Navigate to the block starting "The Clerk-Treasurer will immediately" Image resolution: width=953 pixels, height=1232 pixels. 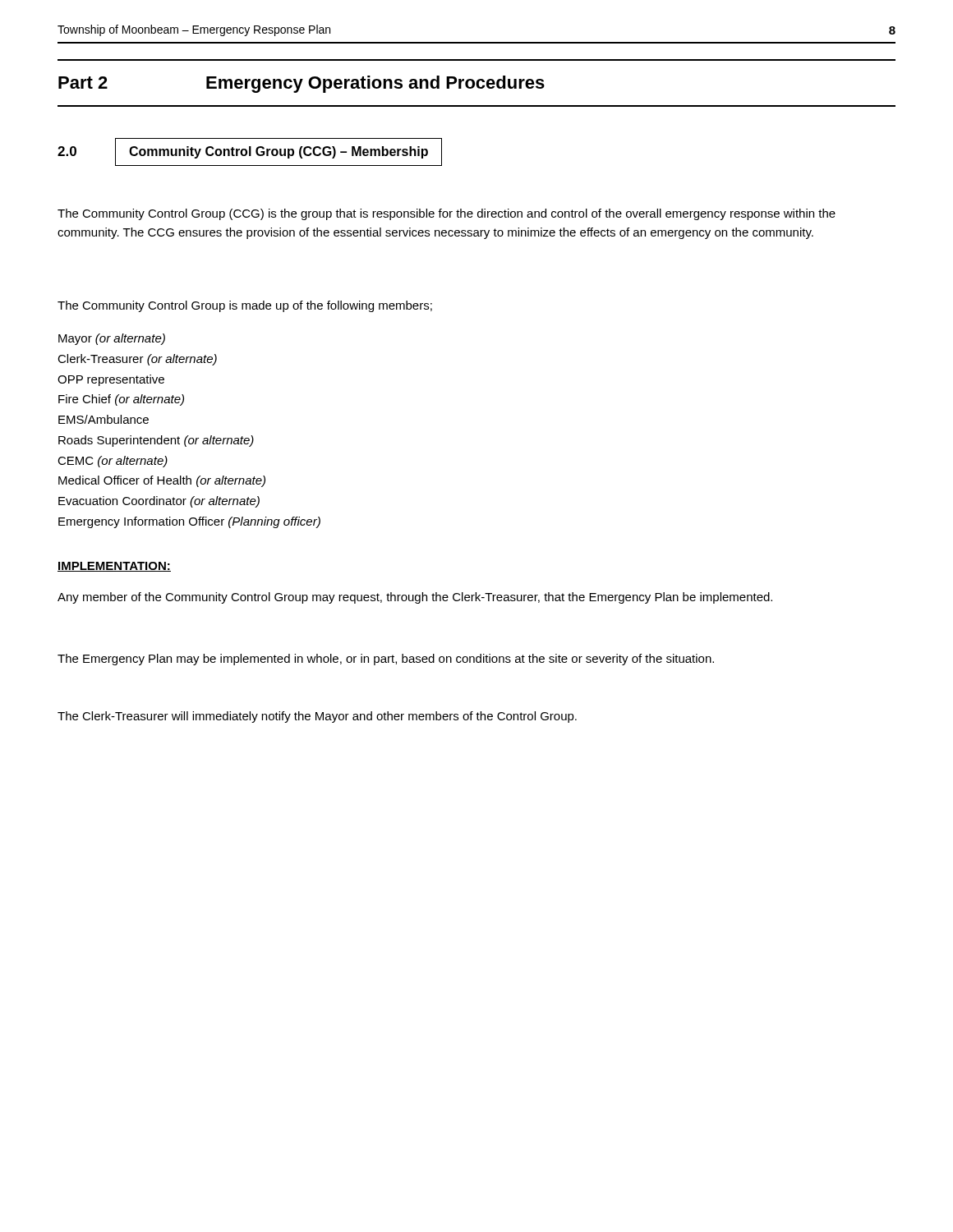[x=318, y=716]
